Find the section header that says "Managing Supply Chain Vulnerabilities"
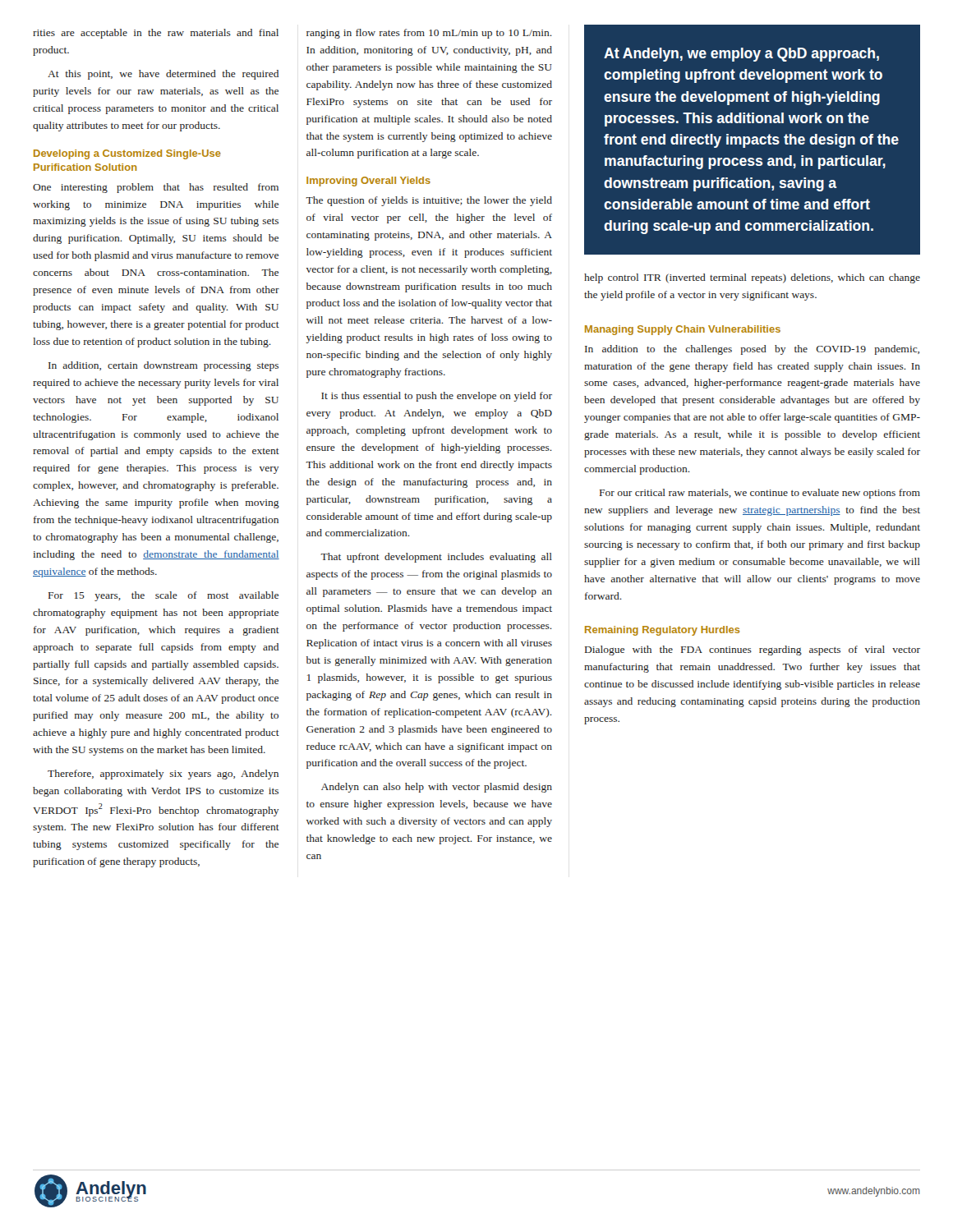The image size is (953, 1232). [682, 329]
